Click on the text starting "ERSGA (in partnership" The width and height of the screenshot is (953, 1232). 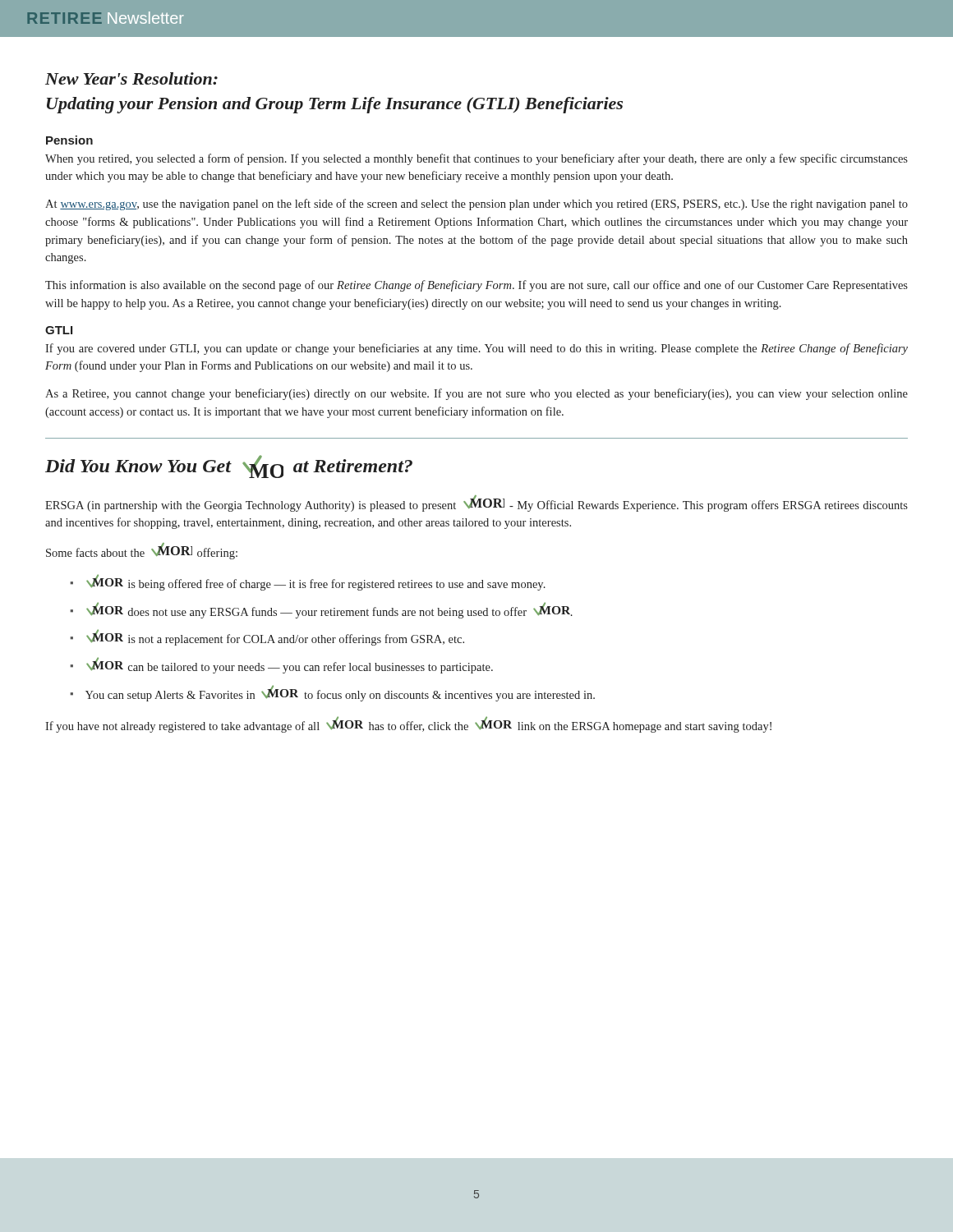[476, 512]
